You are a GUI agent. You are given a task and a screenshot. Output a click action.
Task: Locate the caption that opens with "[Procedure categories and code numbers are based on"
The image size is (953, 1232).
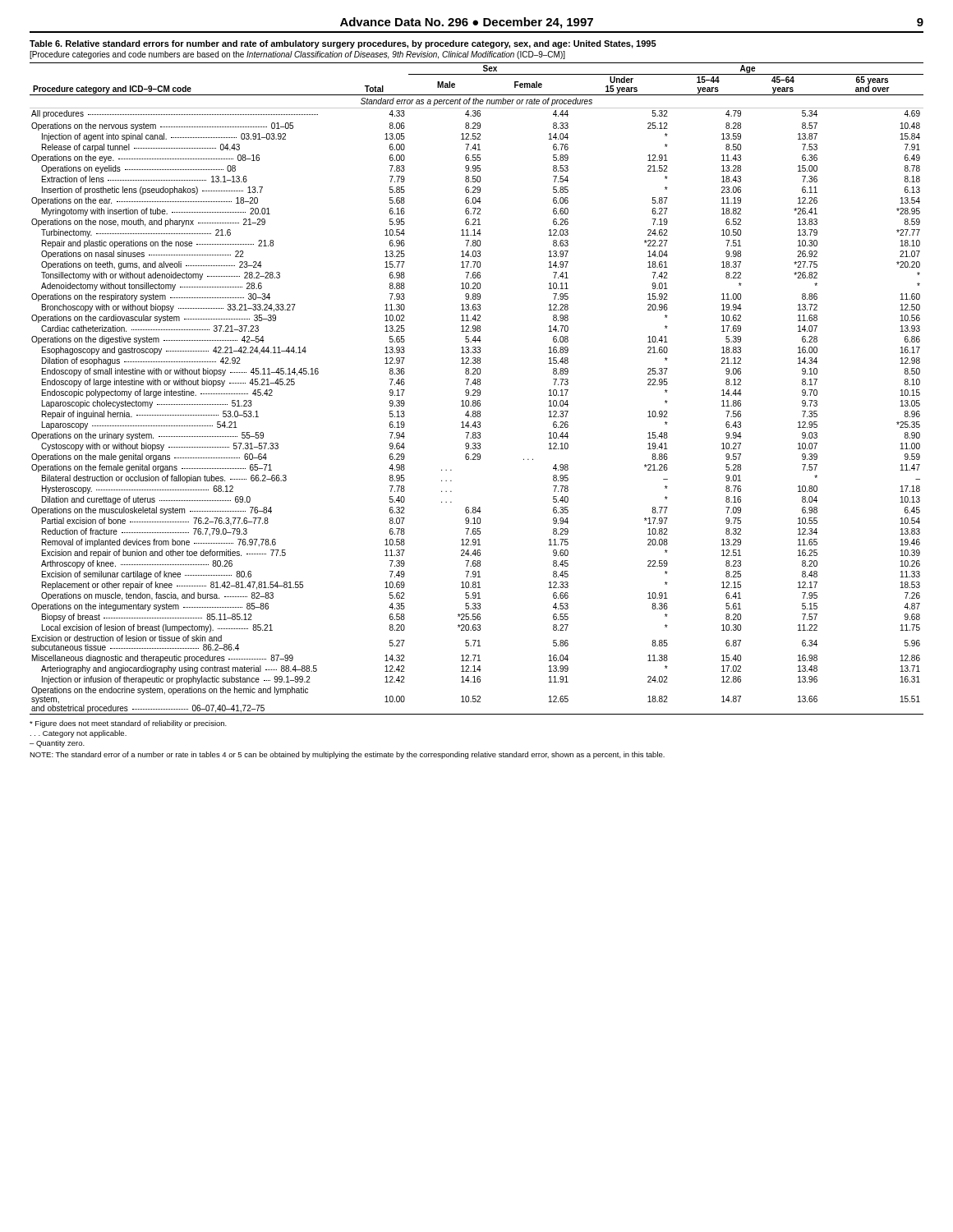point(297,55)
